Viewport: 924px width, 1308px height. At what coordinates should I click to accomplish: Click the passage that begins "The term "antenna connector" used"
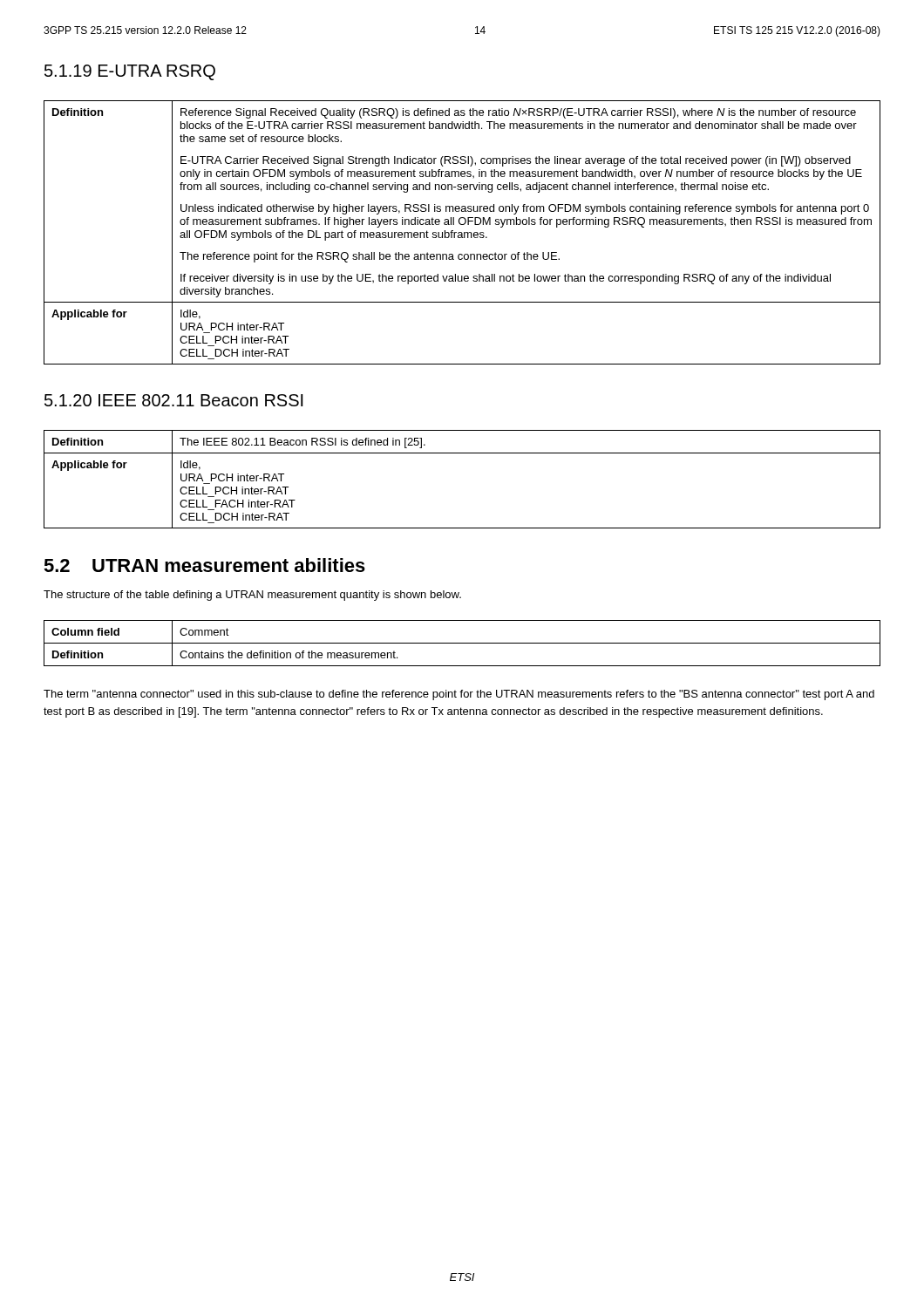[x=459, y=702]
